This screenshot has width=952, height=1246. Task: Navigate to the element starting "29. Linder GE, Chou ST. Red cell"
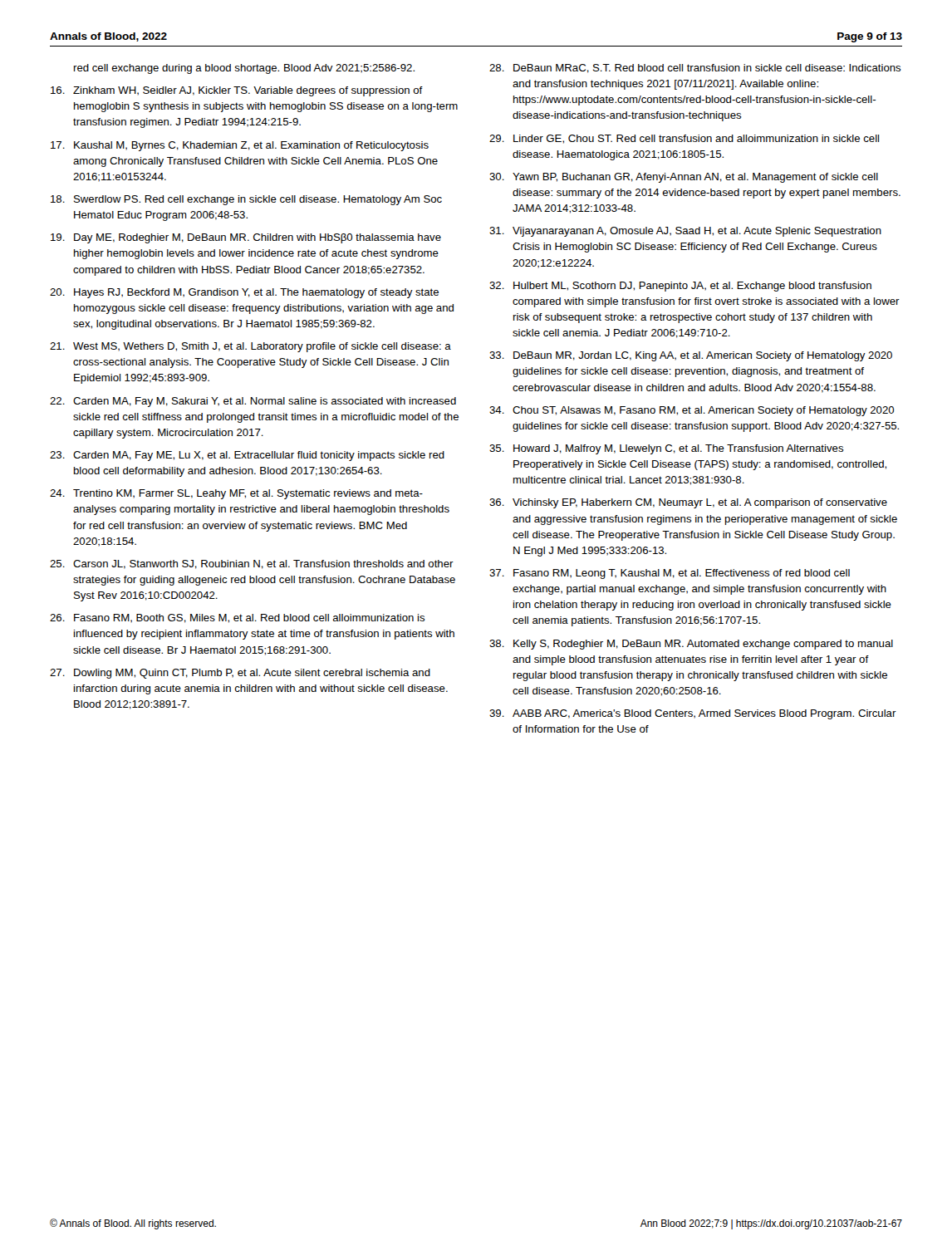(696, 146)
